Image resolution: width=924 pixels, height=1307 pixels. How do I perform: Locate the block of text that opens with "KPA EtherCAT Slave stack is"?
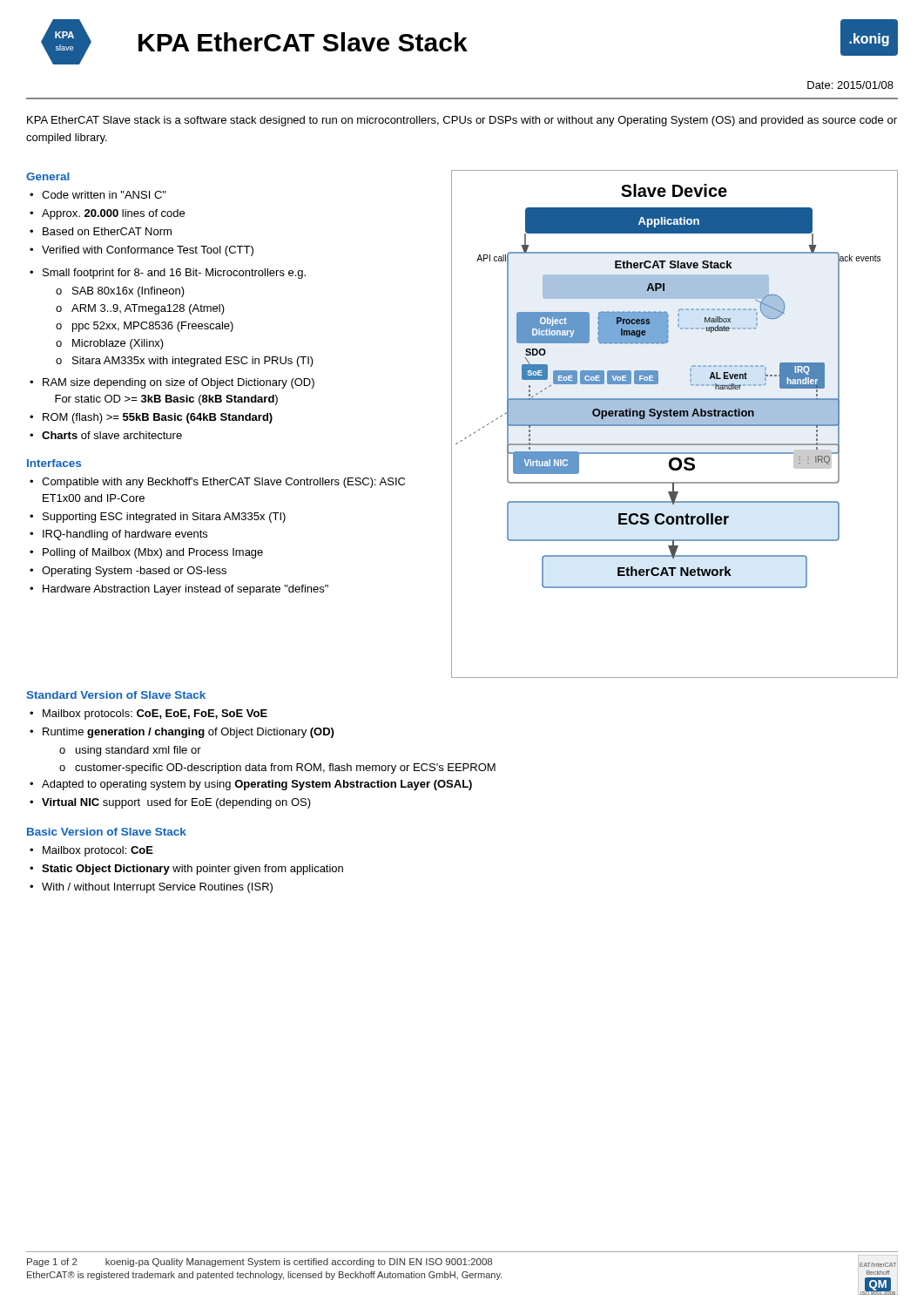[462, 129]
